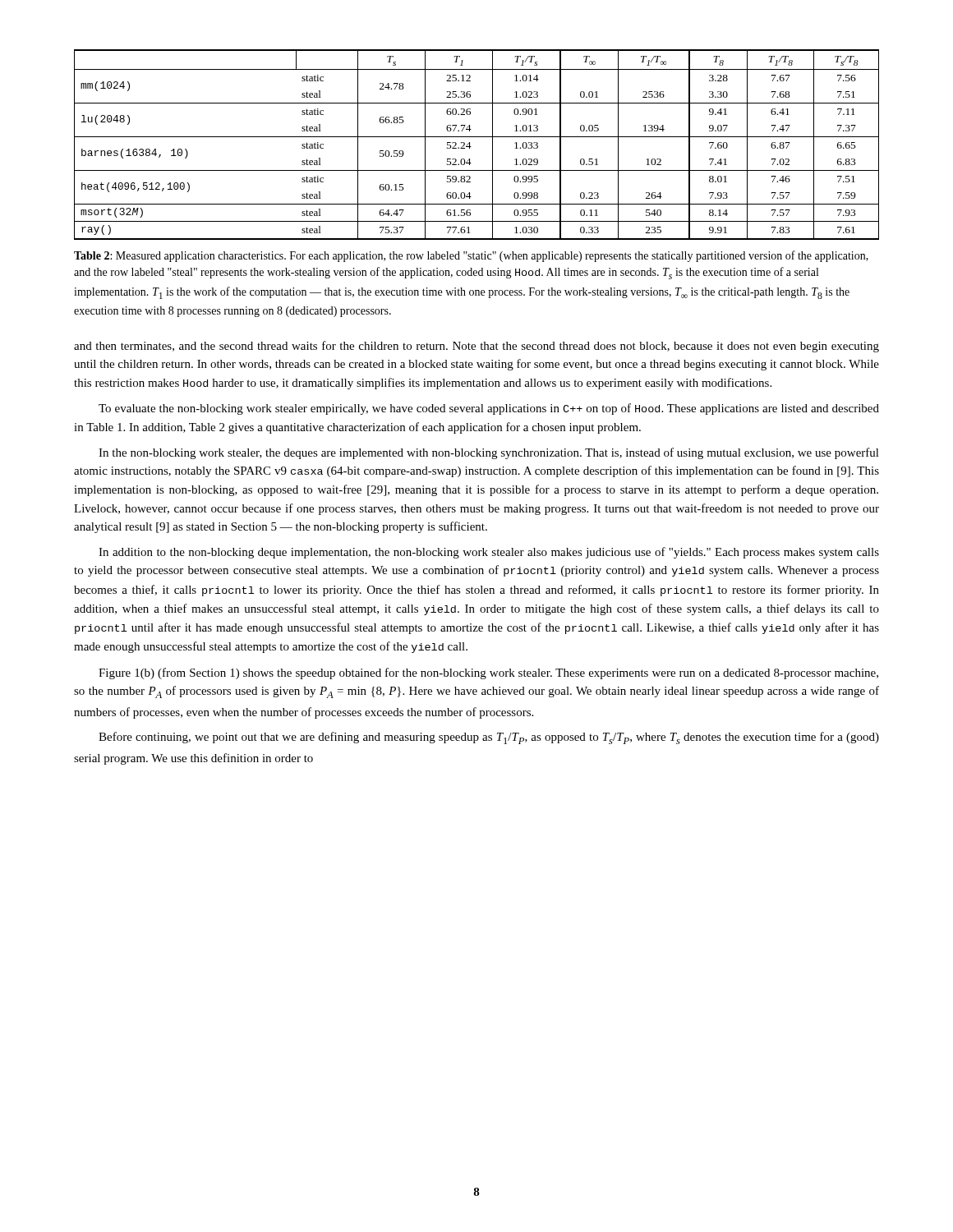The height and width of the screenshot is (1232, 953).
Task: Click on the text block containing "Before continuing, we point out that we are"
Action: tap(476, 748)
